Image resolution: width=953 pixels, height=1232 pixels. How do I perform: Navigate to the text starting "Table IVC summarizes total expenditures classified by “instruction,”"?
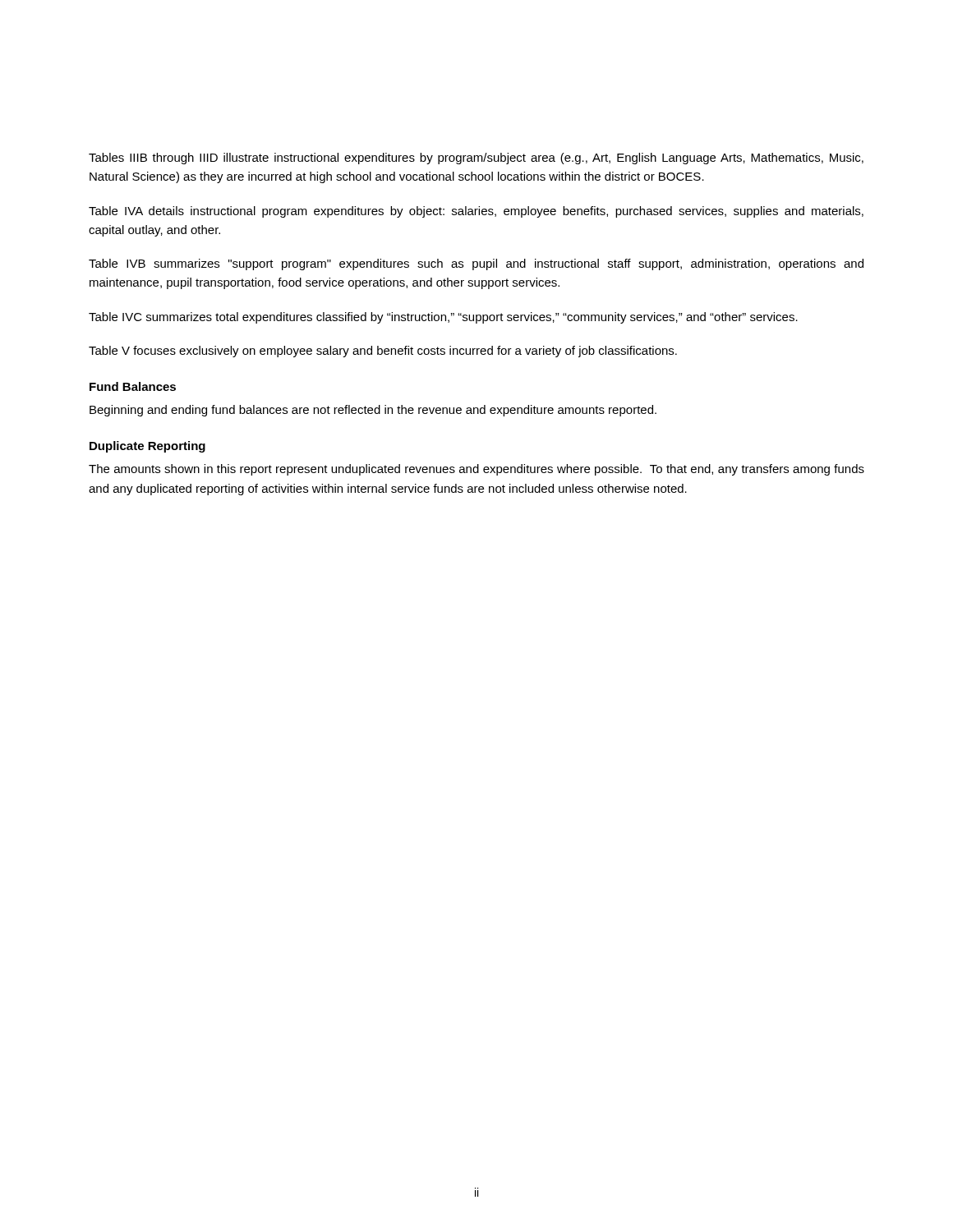[443, 316]
